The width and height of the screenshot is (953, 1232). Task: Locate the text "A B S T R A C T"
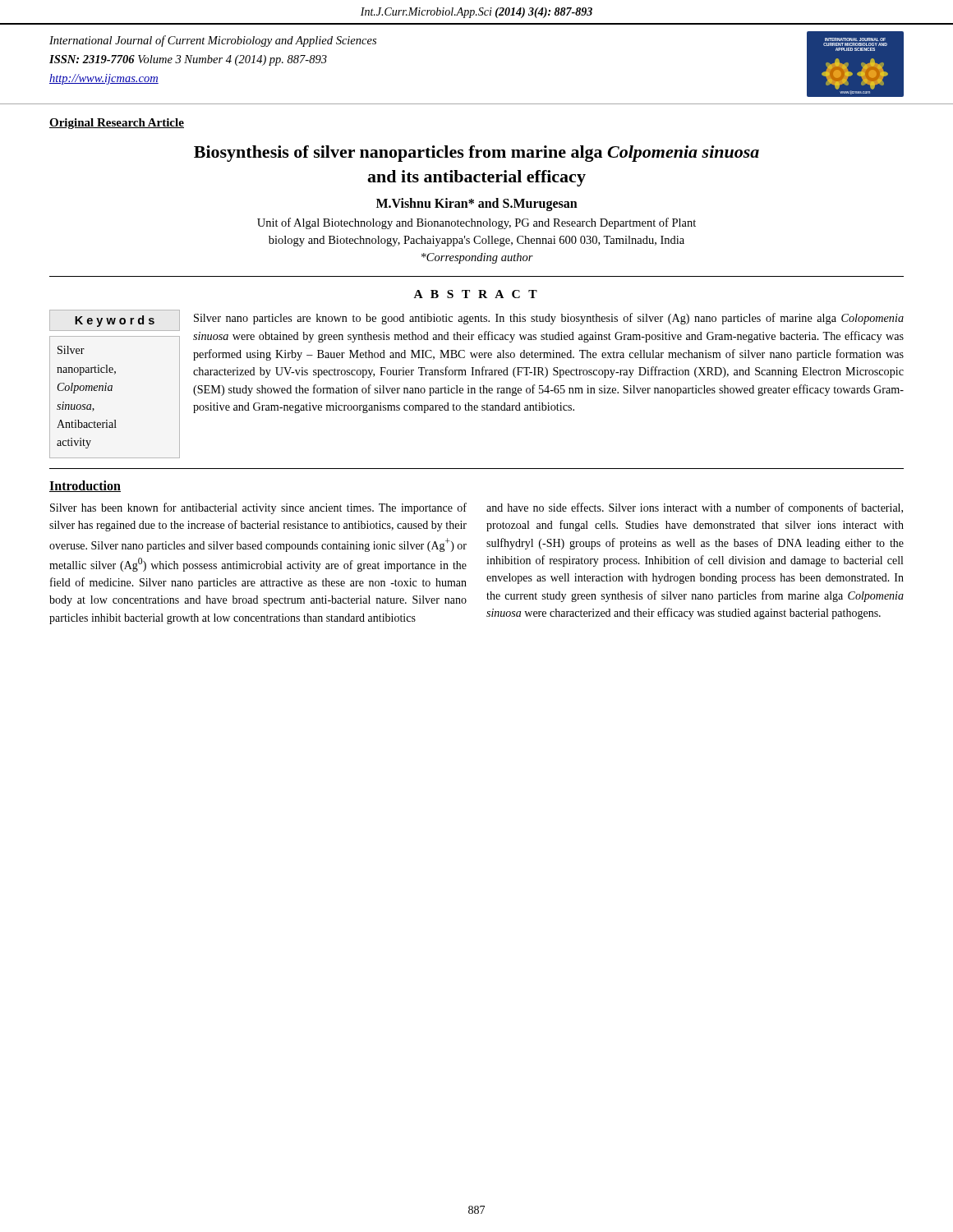pyautogui.click(x=476, y=294)
